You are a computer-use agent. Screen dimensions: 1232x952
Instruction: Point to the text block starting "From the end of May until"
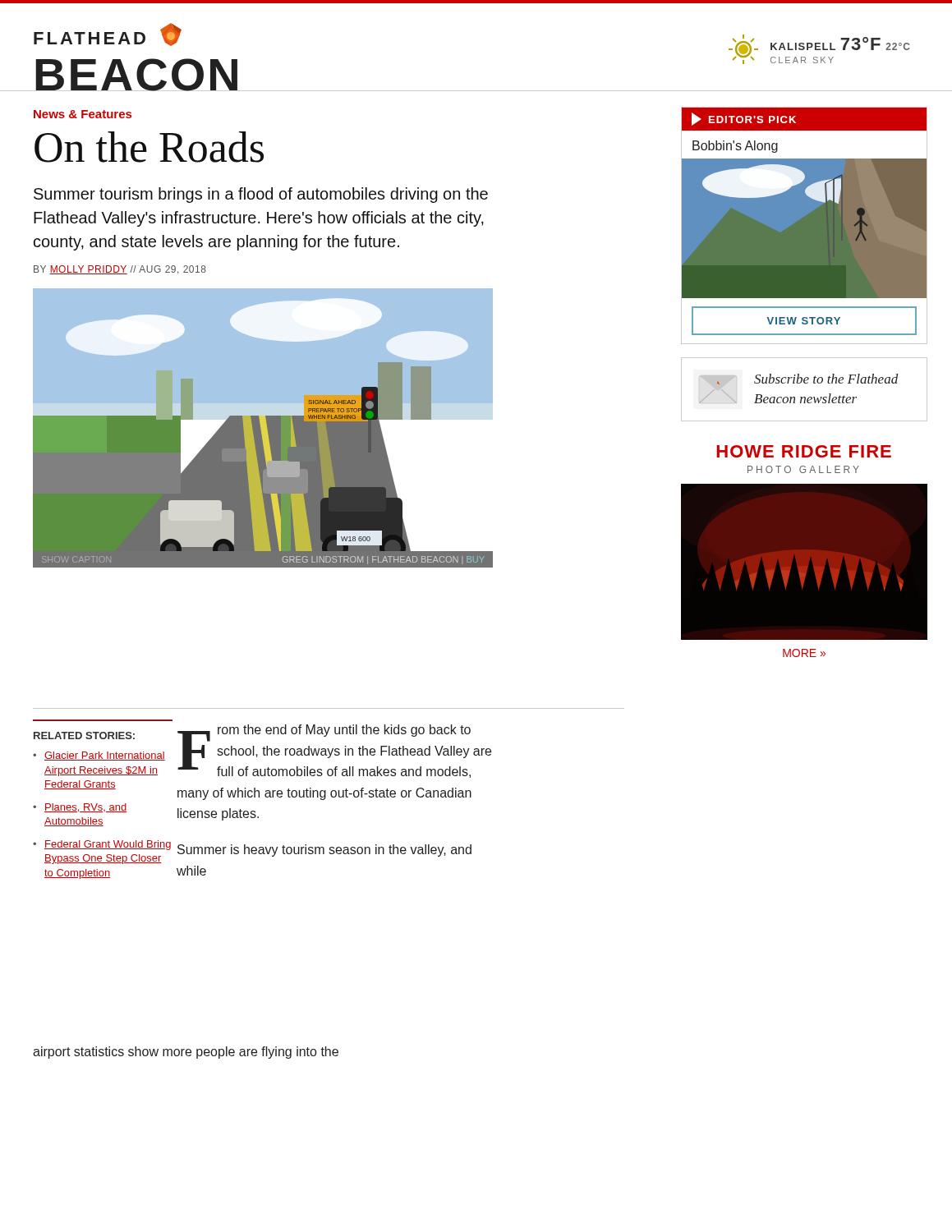[335, 800]
